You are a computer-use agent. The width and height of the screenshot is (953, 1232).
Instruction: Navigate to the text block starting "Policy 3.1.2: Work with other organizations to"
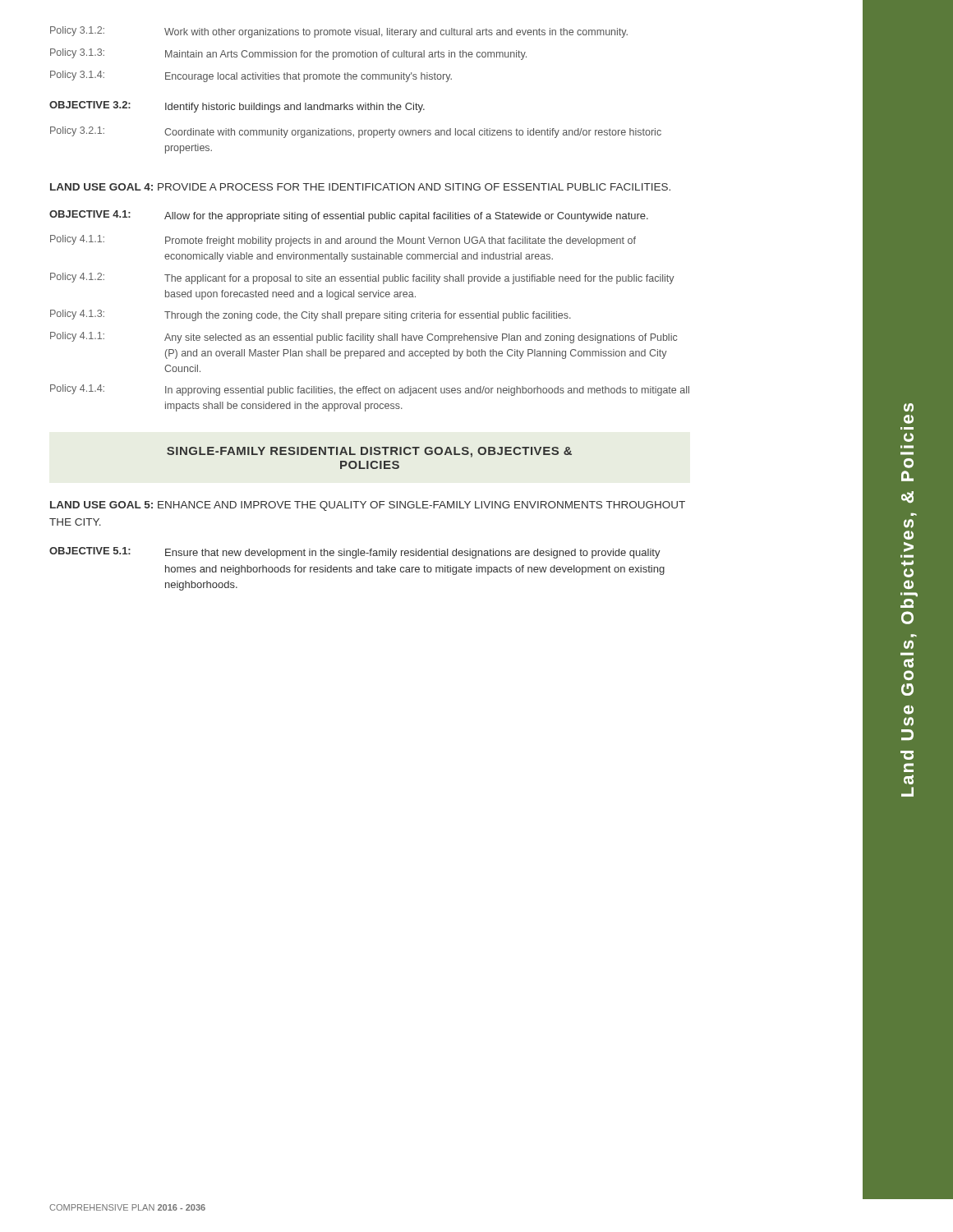370,32
